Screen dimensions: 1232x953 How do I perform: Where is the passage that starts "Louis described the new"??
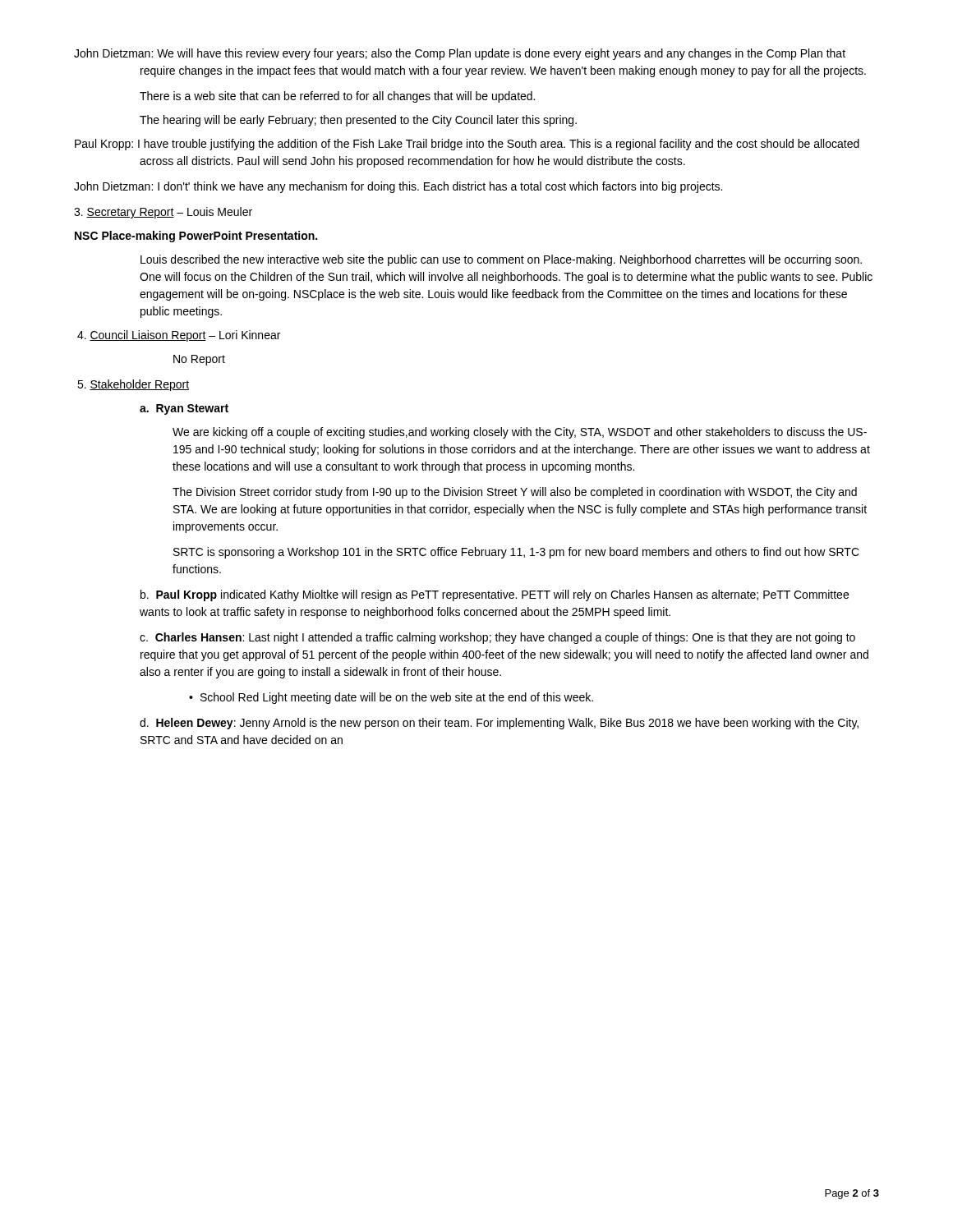point(506,285)
